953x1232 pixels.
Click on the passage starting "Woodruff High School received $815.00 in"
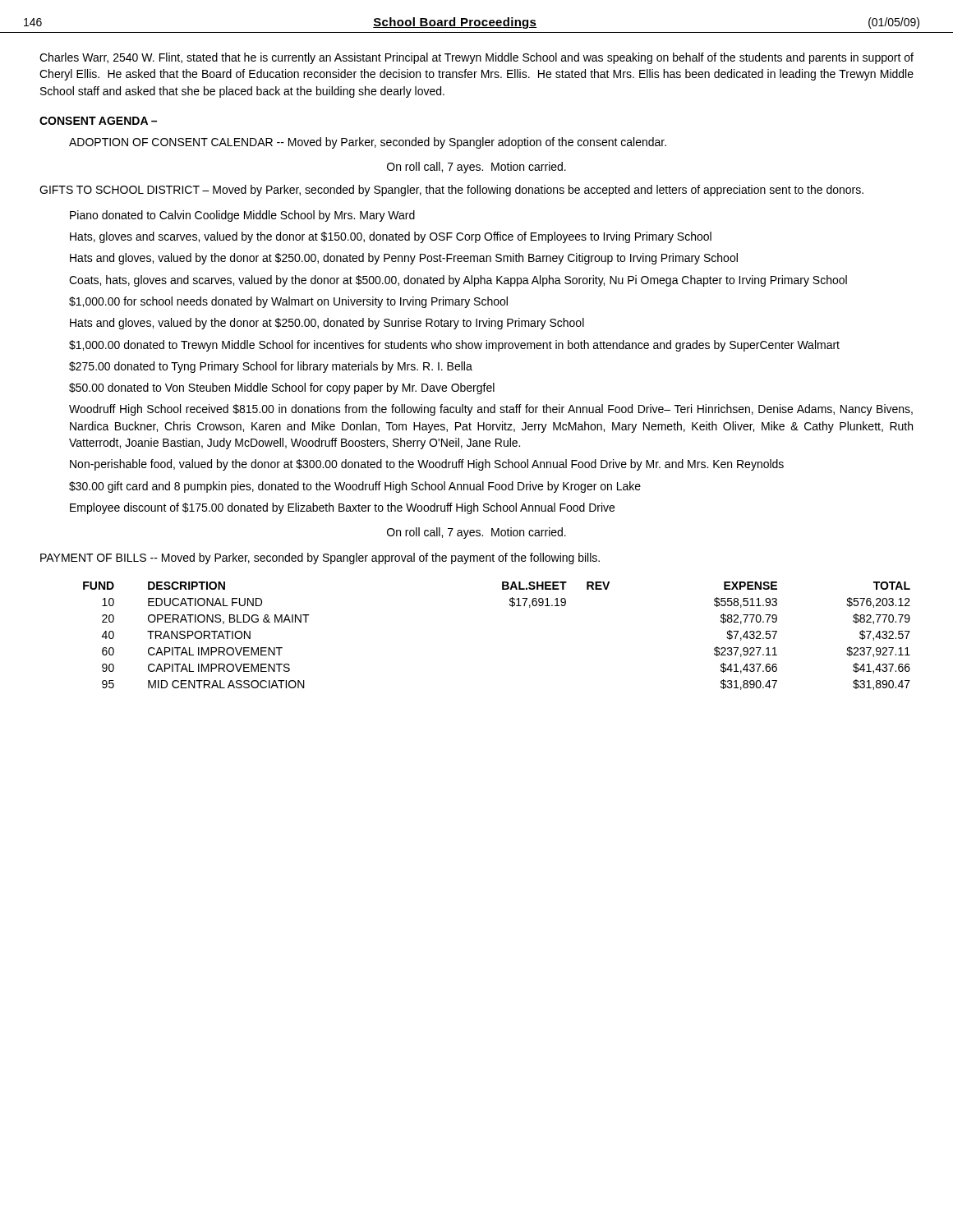491,426
